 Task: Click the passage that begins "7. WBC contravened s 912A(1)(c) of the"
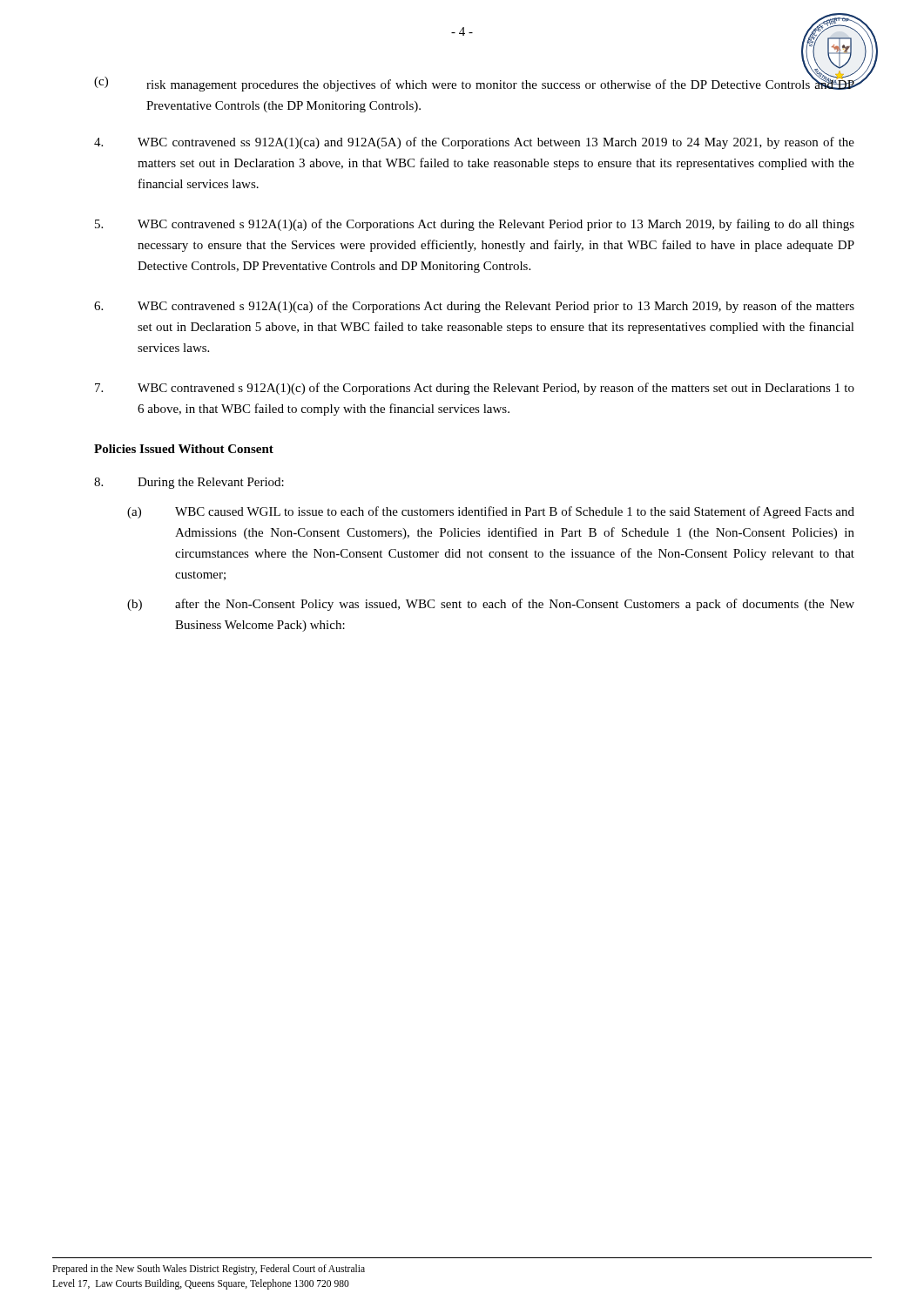(474, 398)
